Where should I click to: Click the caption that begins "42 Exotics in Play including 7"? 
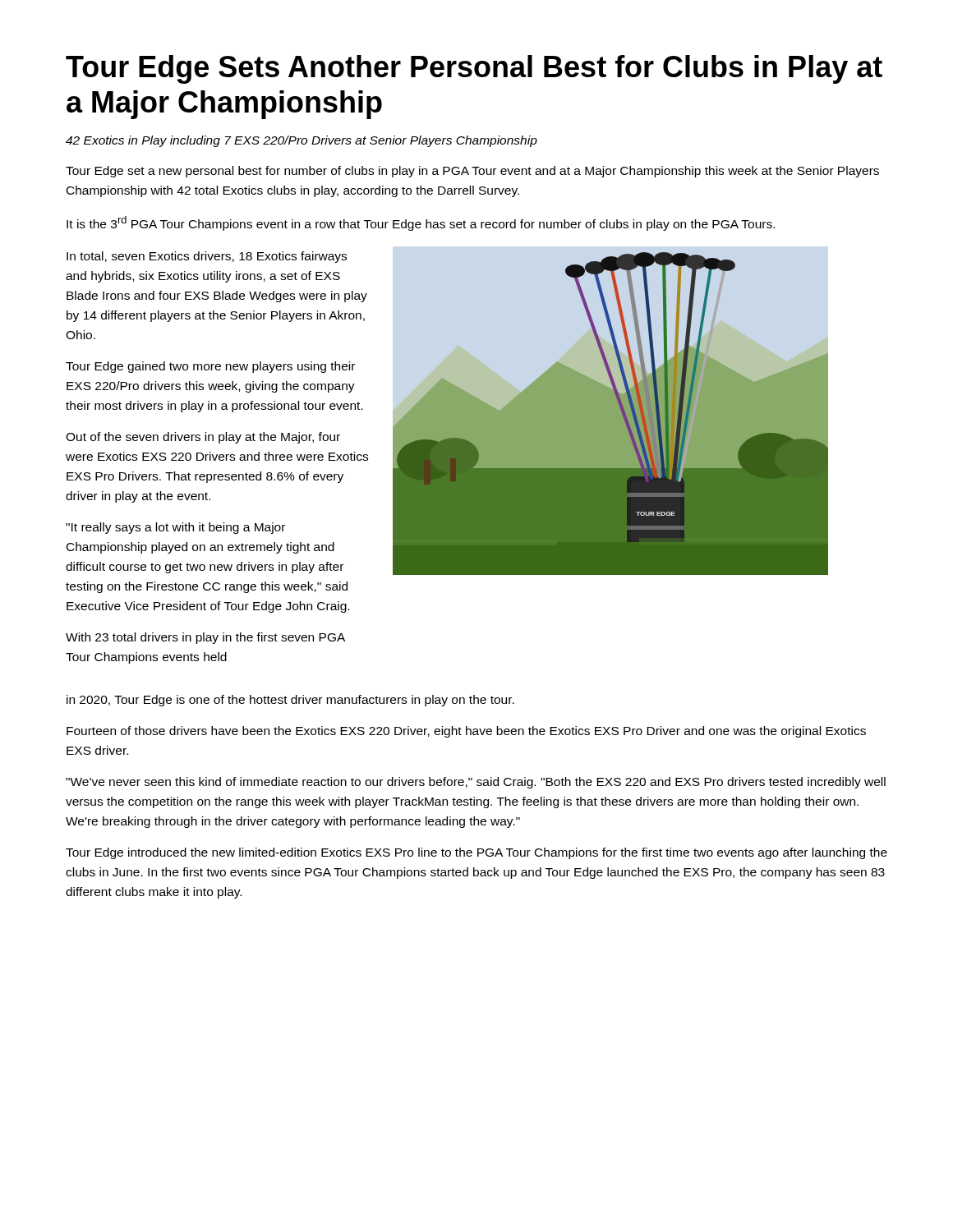tap(301, 140)
